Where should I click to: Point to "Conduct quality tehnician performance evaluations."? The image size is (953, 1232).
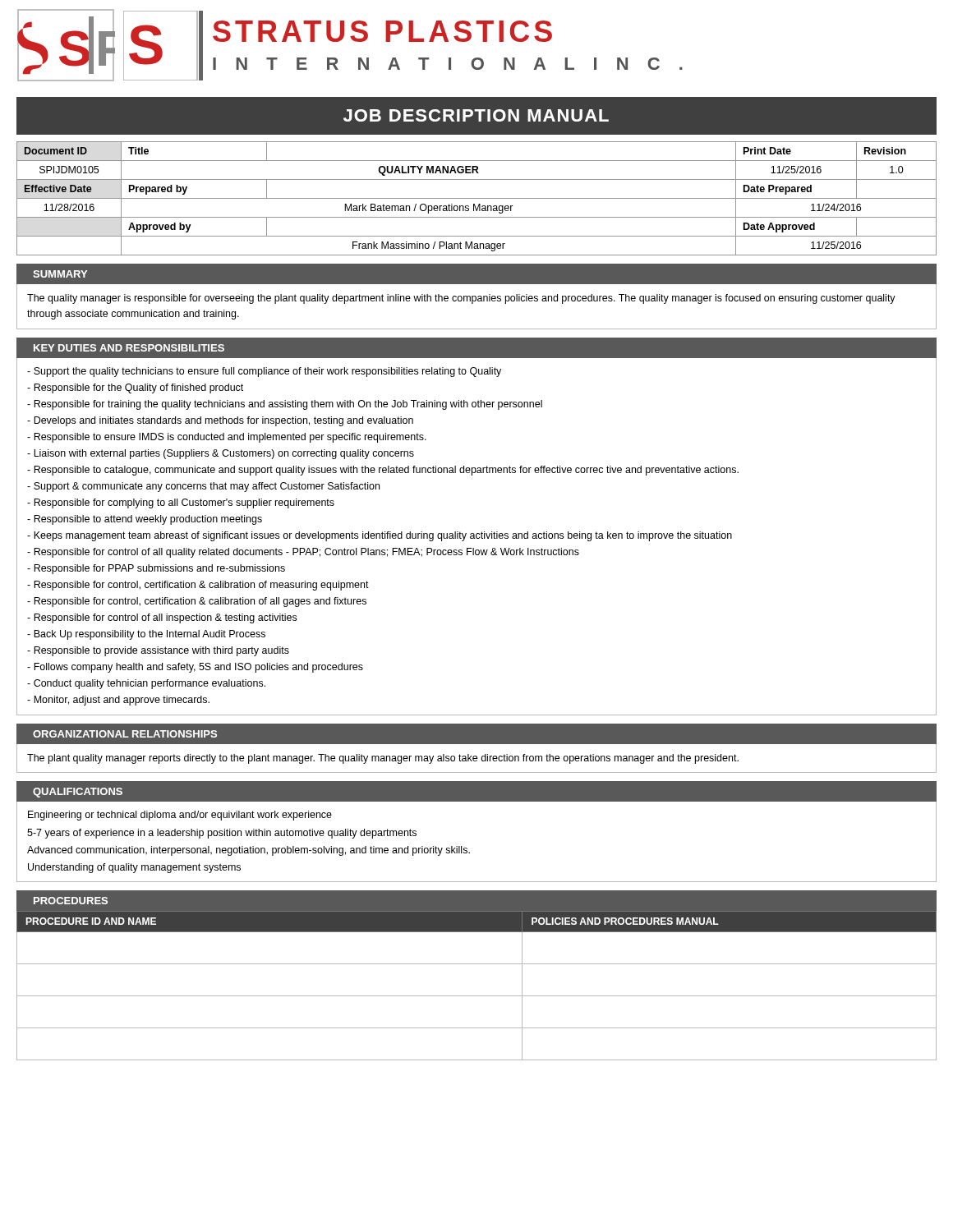point(147,683)
